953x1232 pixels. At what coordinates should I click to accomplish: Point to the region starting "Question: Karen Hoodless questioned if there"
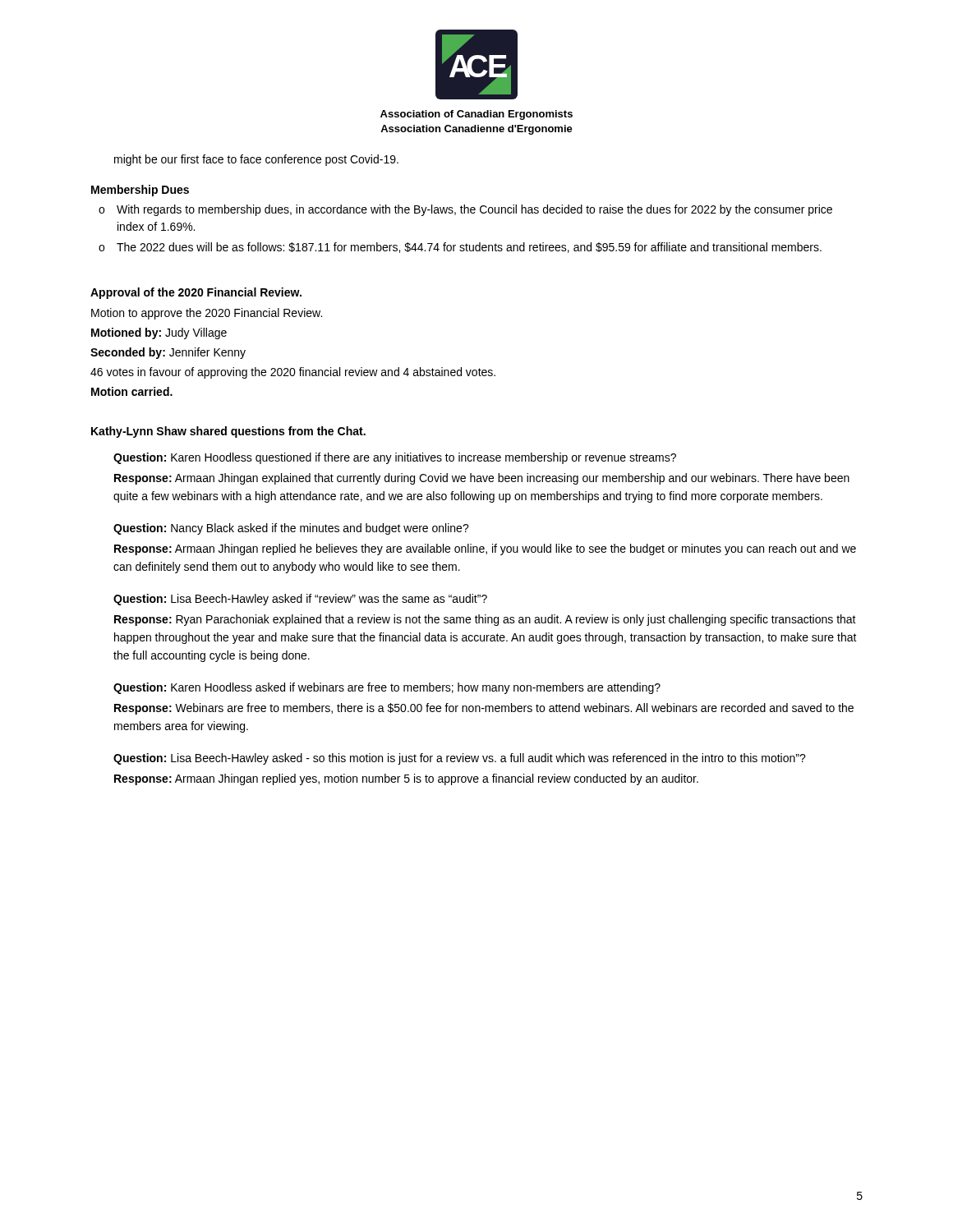[x=488, y=478]
